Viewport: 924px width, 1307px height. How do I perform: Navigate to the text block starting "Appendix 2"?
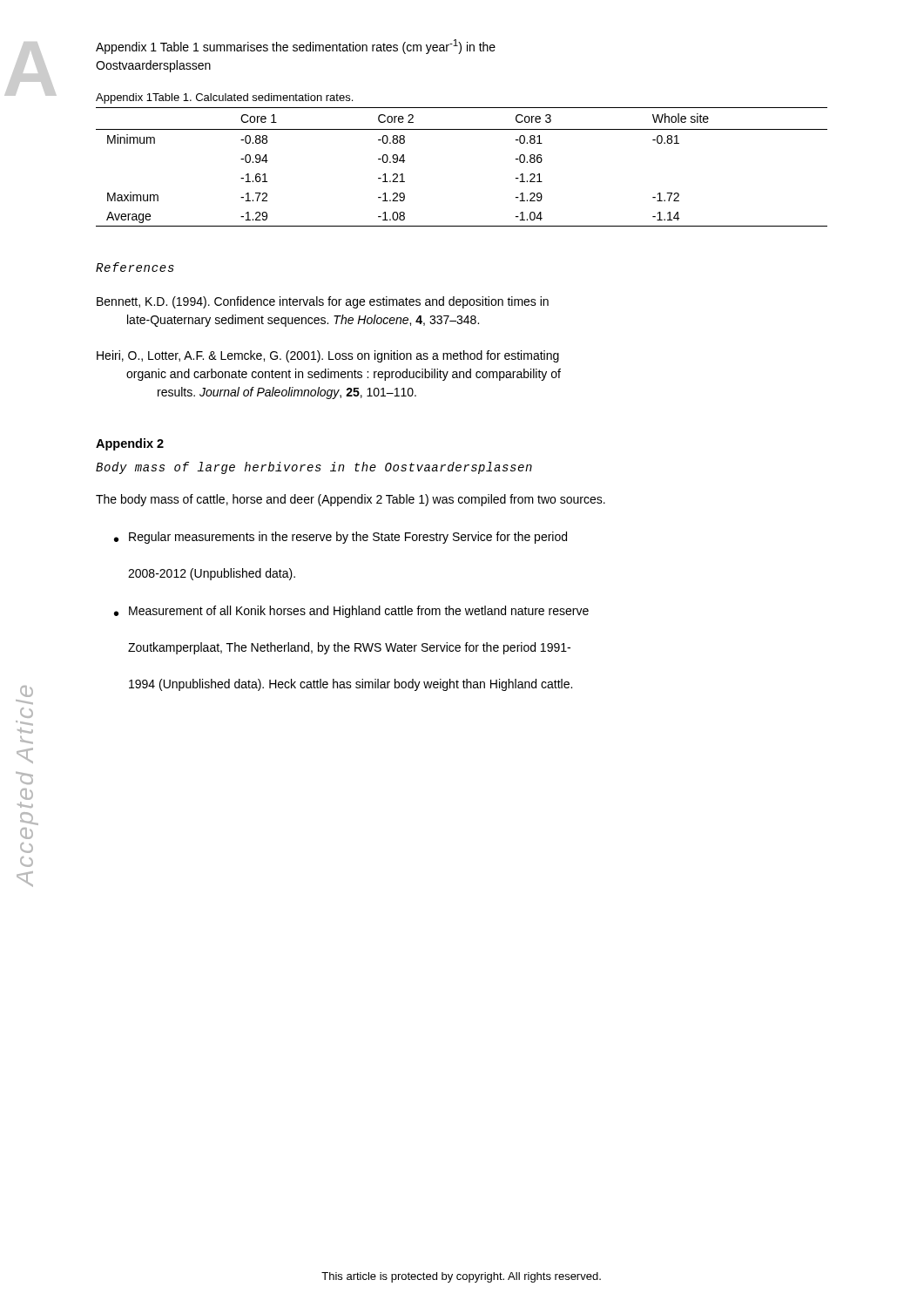[130, 443]
